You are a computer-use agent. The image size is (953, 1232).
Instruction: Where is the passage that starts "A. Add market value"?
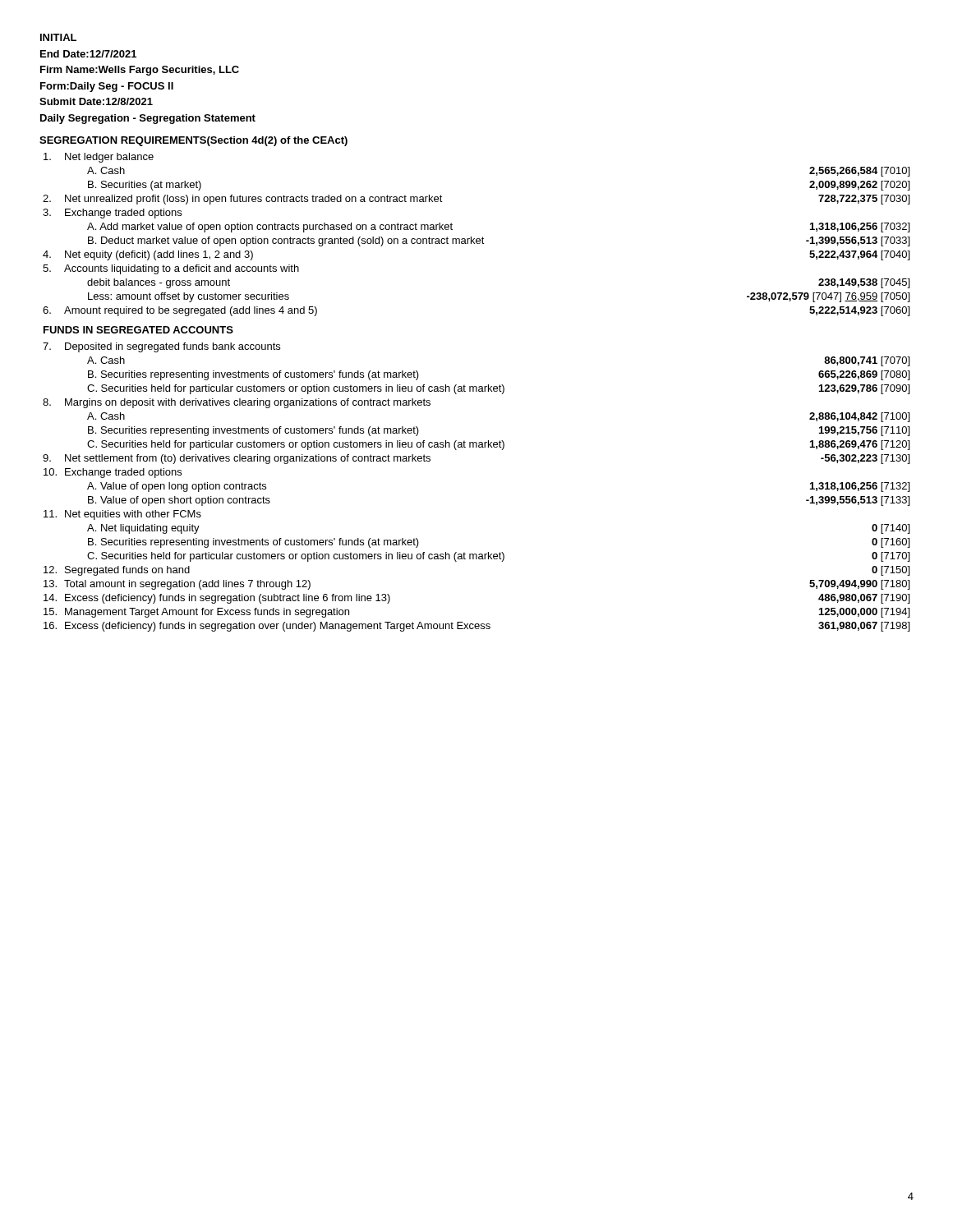coord(476,226)
